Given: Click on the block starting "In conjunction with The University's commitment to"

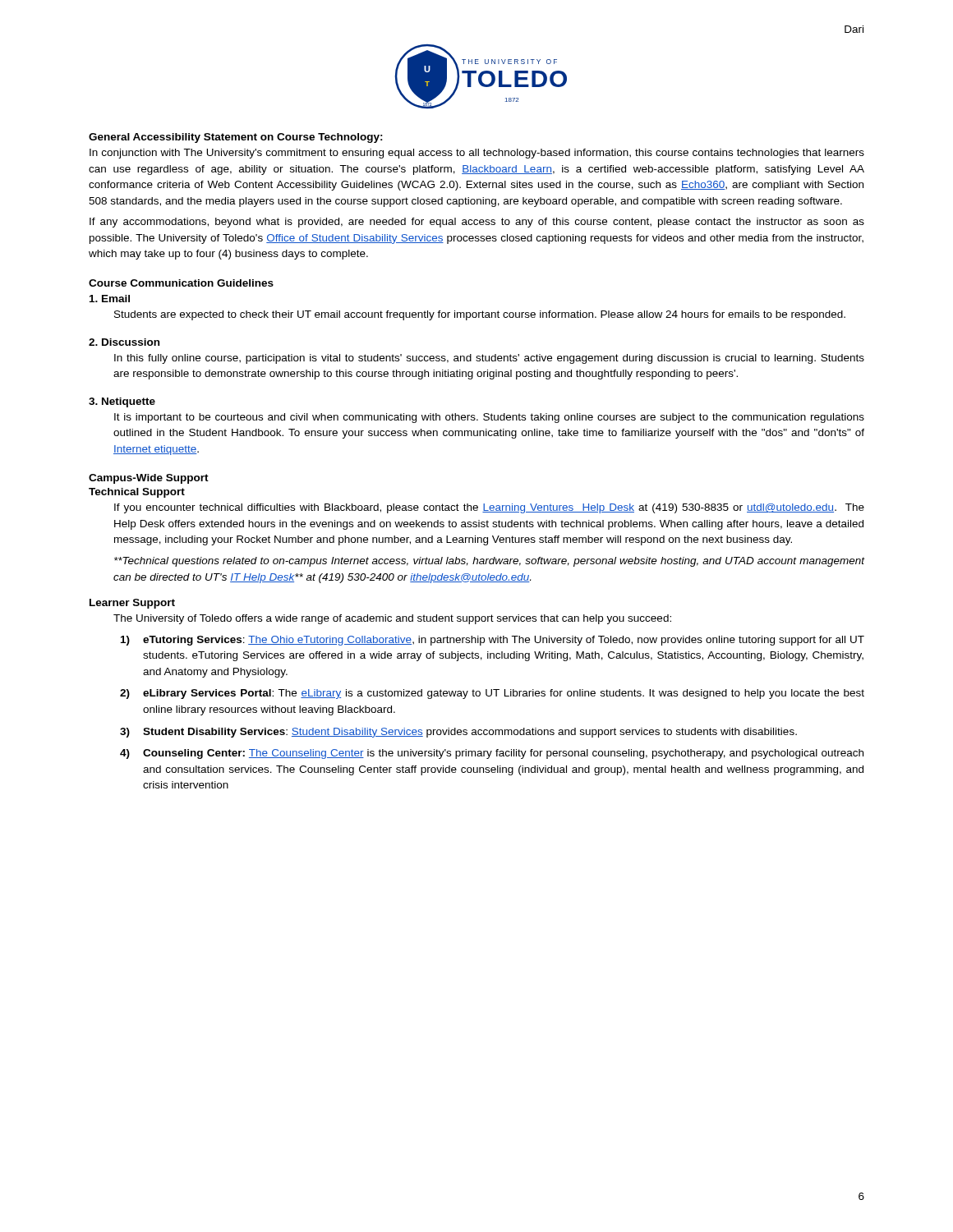Looking at the screenshot, I should [x=476, y=176].
